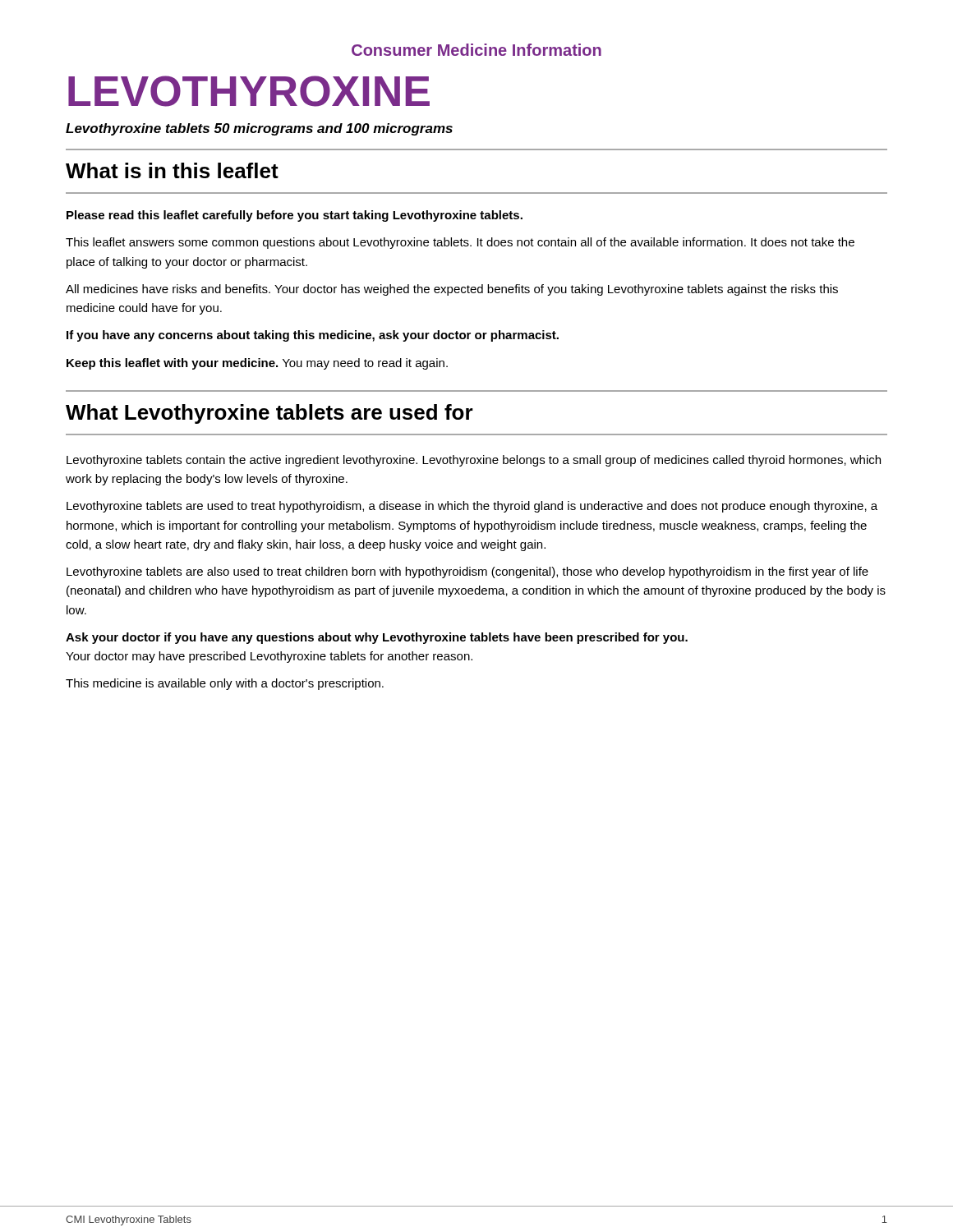Image resolution: width=953 pixels, height=1232 pixels.
Task: Navigate to the element starting "Levothyroxine tablets contain the active ingredient"
Action: click(474, 469)
